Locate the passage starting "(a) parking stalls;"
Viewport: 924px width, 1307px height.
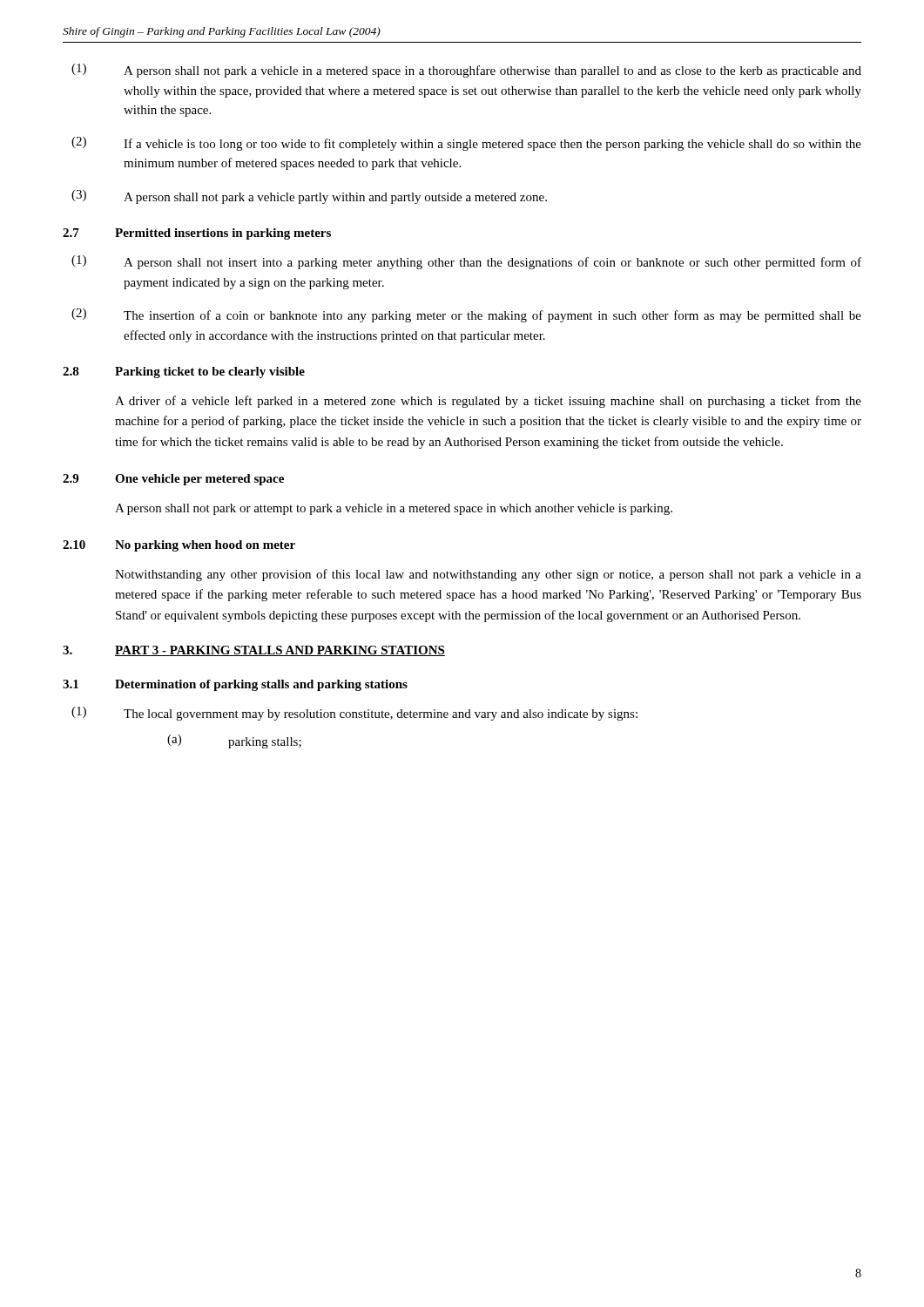[234, 742]
